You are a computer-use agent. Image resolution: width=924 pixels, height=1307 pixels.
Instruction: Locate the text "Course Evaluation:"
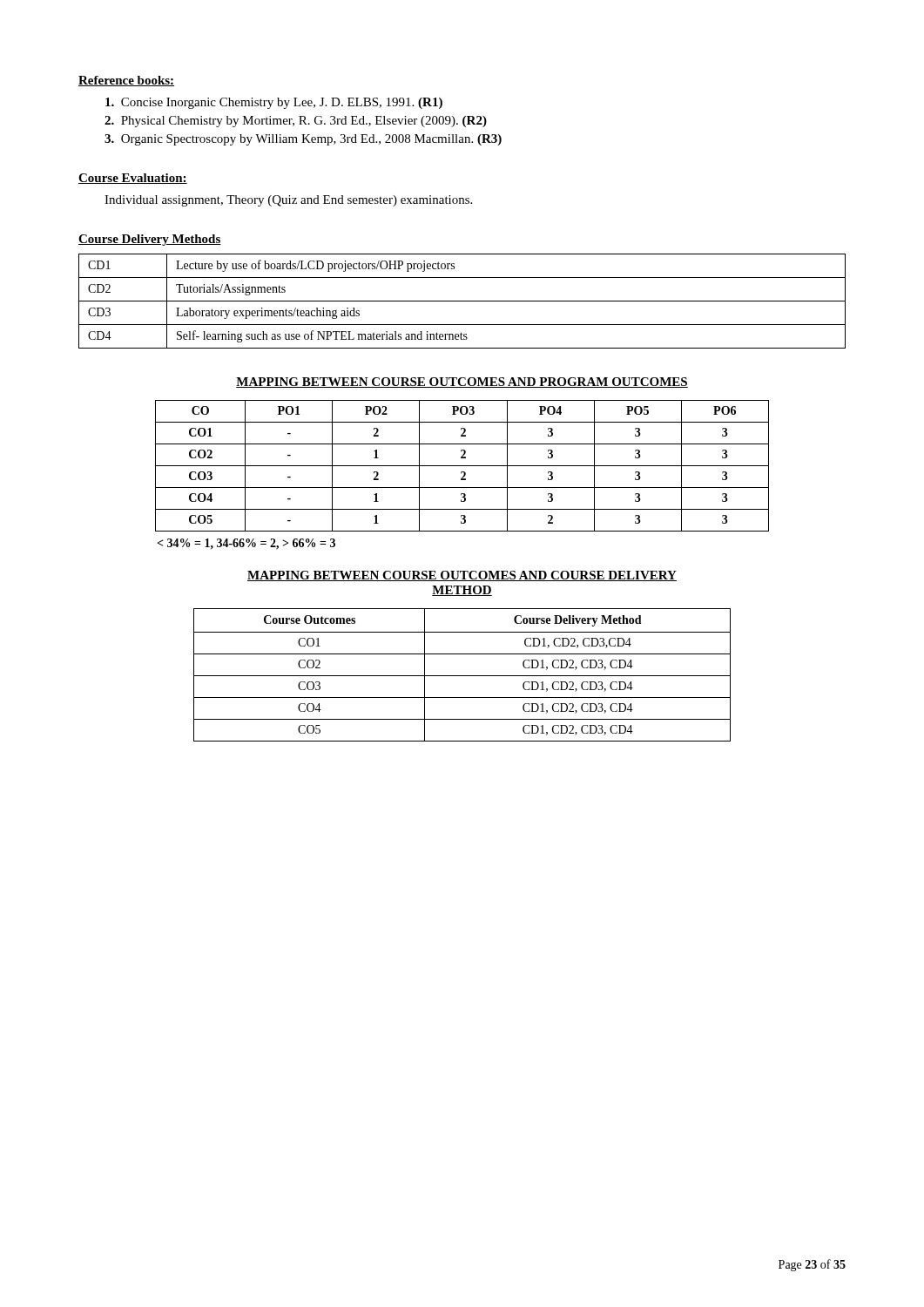(x=133, y=178)
